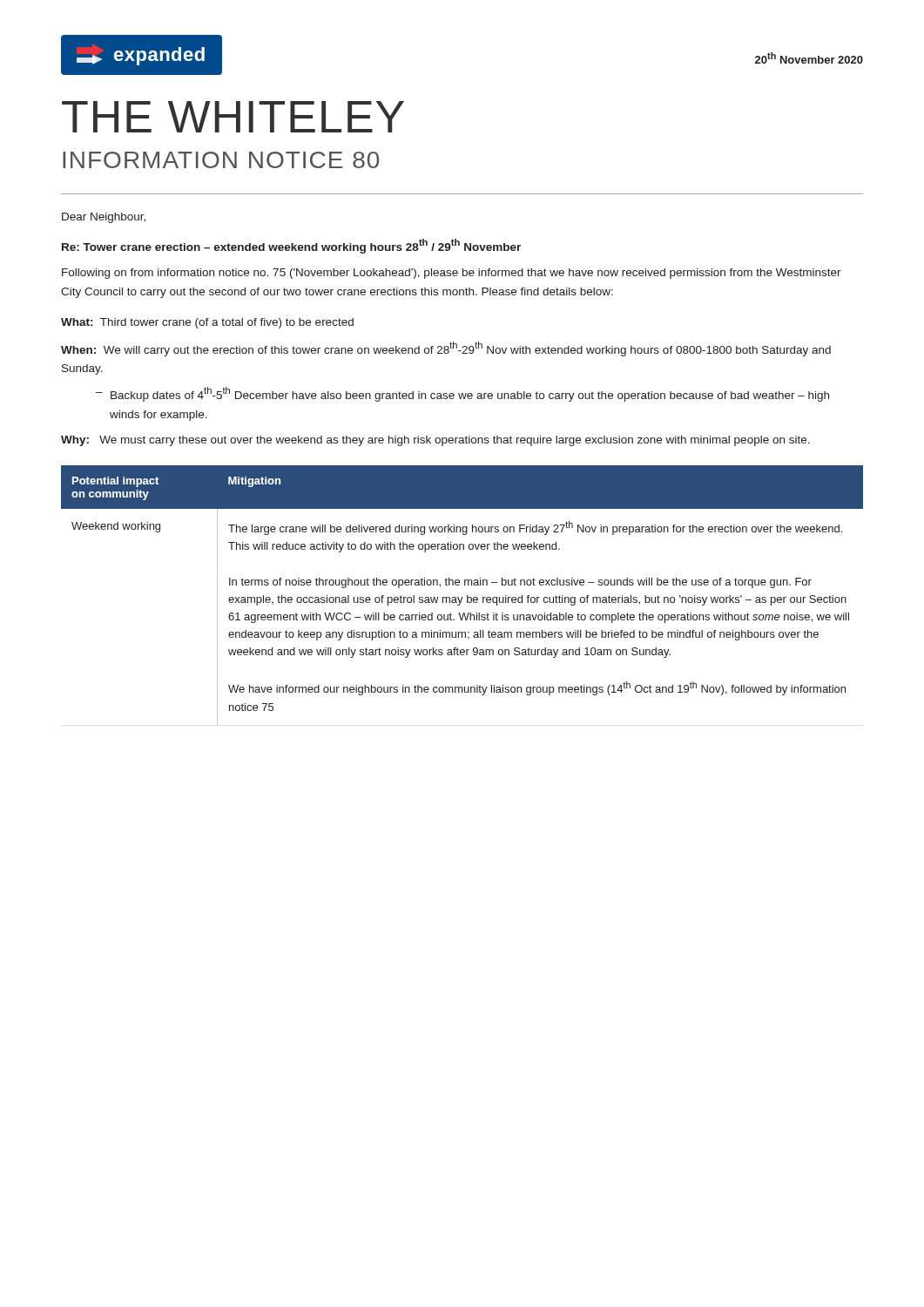The height and width of the screenshot is (1307, 924).
Task: Point to the passage starting "Re: Tower crane erection – extended"
Action: (291, 245)
